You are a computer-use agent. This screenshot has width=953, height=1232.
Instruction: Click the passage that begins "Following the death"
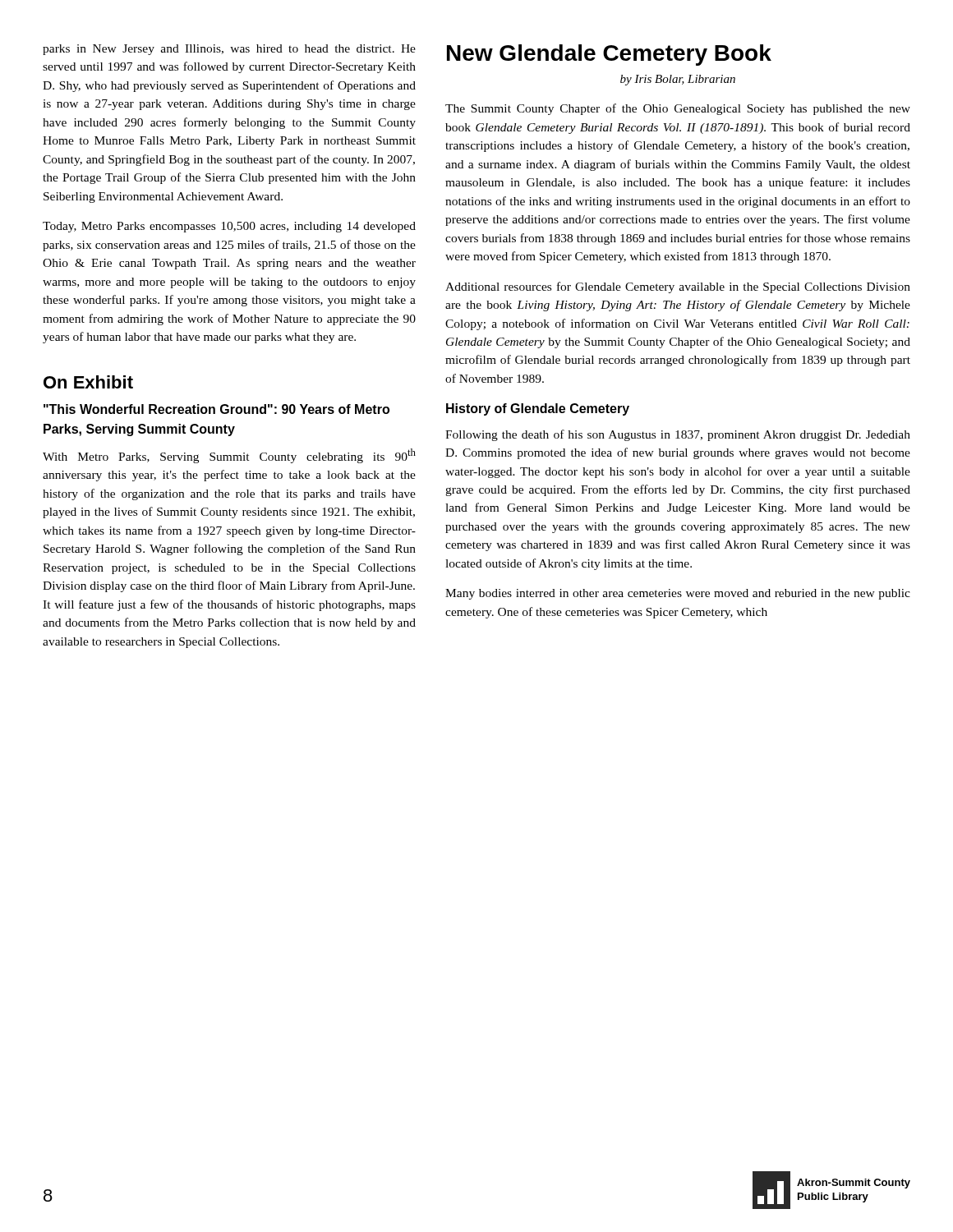[678, 498]
